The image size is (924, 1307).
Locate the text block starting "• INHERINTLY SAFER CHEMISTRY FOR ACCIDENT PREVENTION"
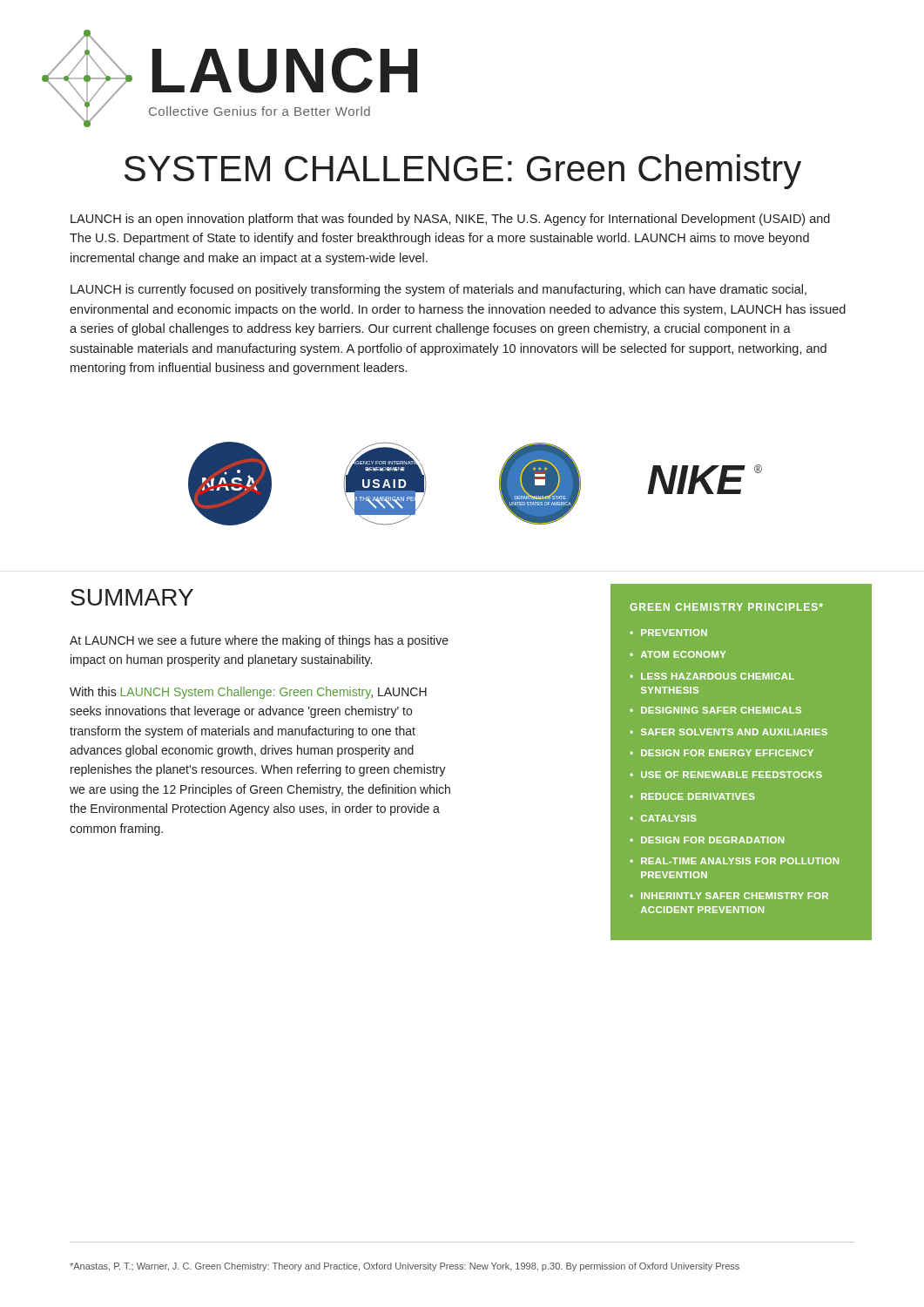pos(741,902)
